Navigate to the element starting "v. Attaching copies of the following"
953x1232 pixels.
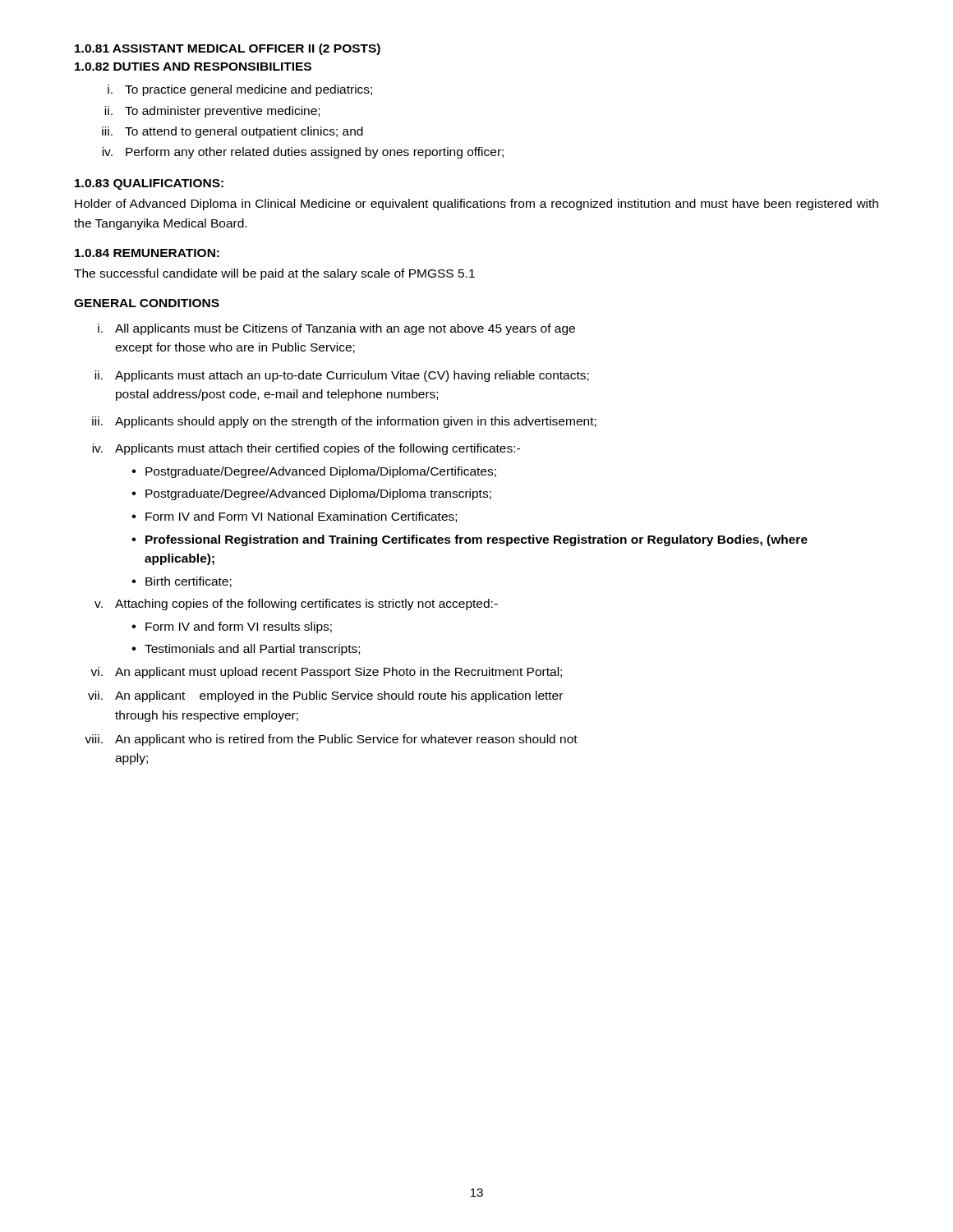(476, 604)
